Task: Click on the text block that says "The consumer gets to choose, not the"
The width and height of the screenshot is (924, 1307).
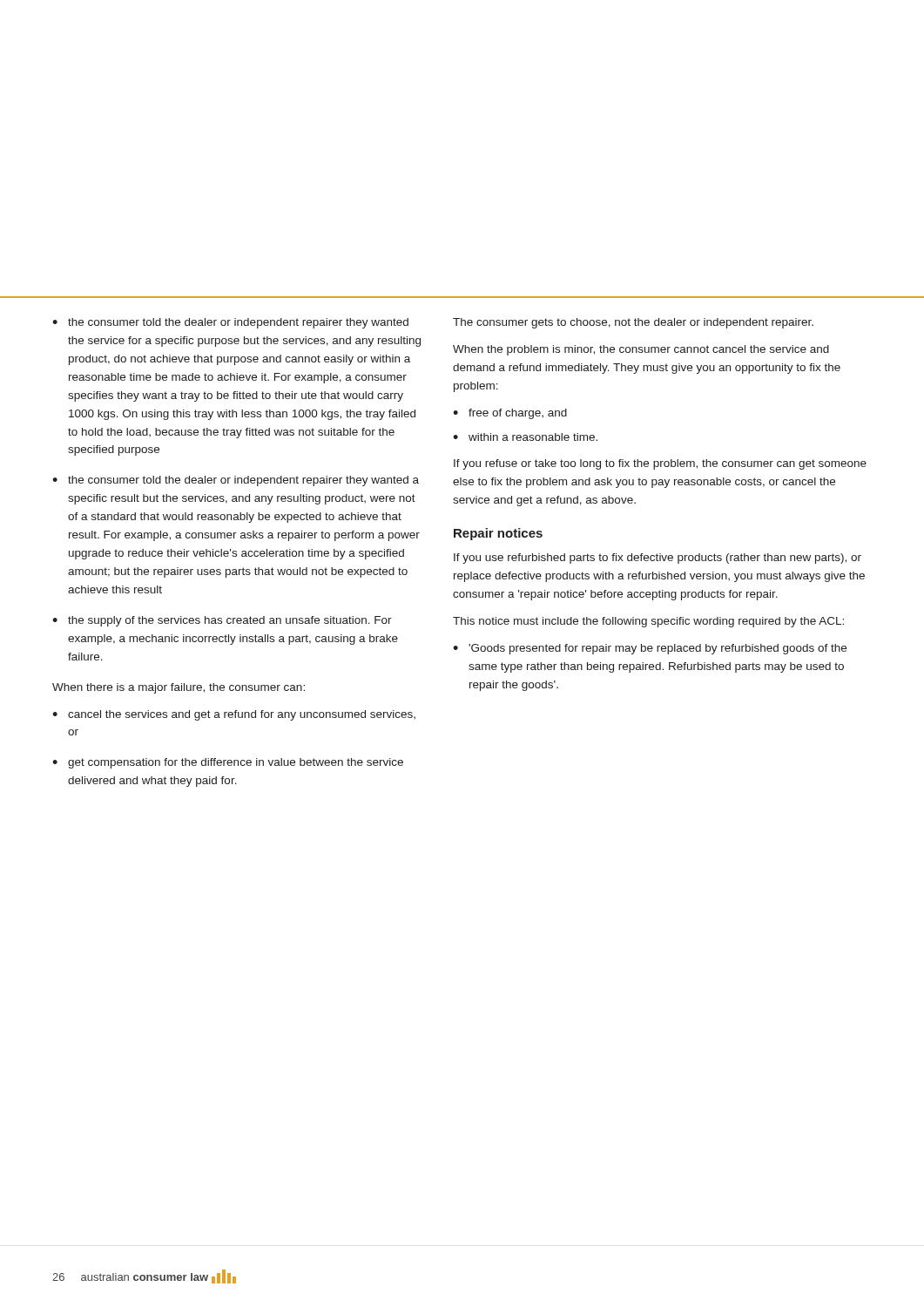Action: pos(634,322)
